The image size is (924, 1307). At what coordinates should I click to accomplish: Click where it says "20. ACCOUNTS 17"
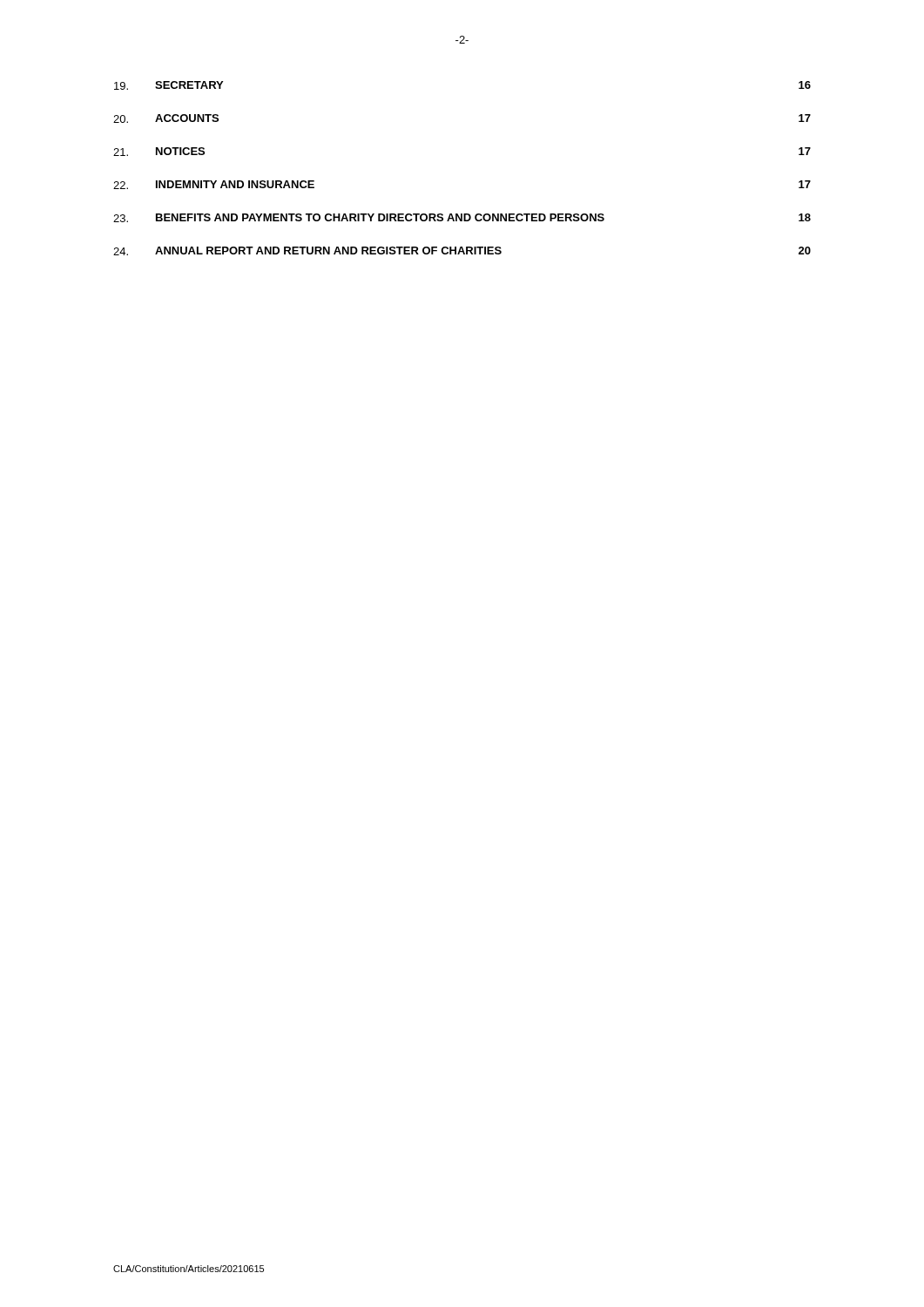[x=194, y=120]
